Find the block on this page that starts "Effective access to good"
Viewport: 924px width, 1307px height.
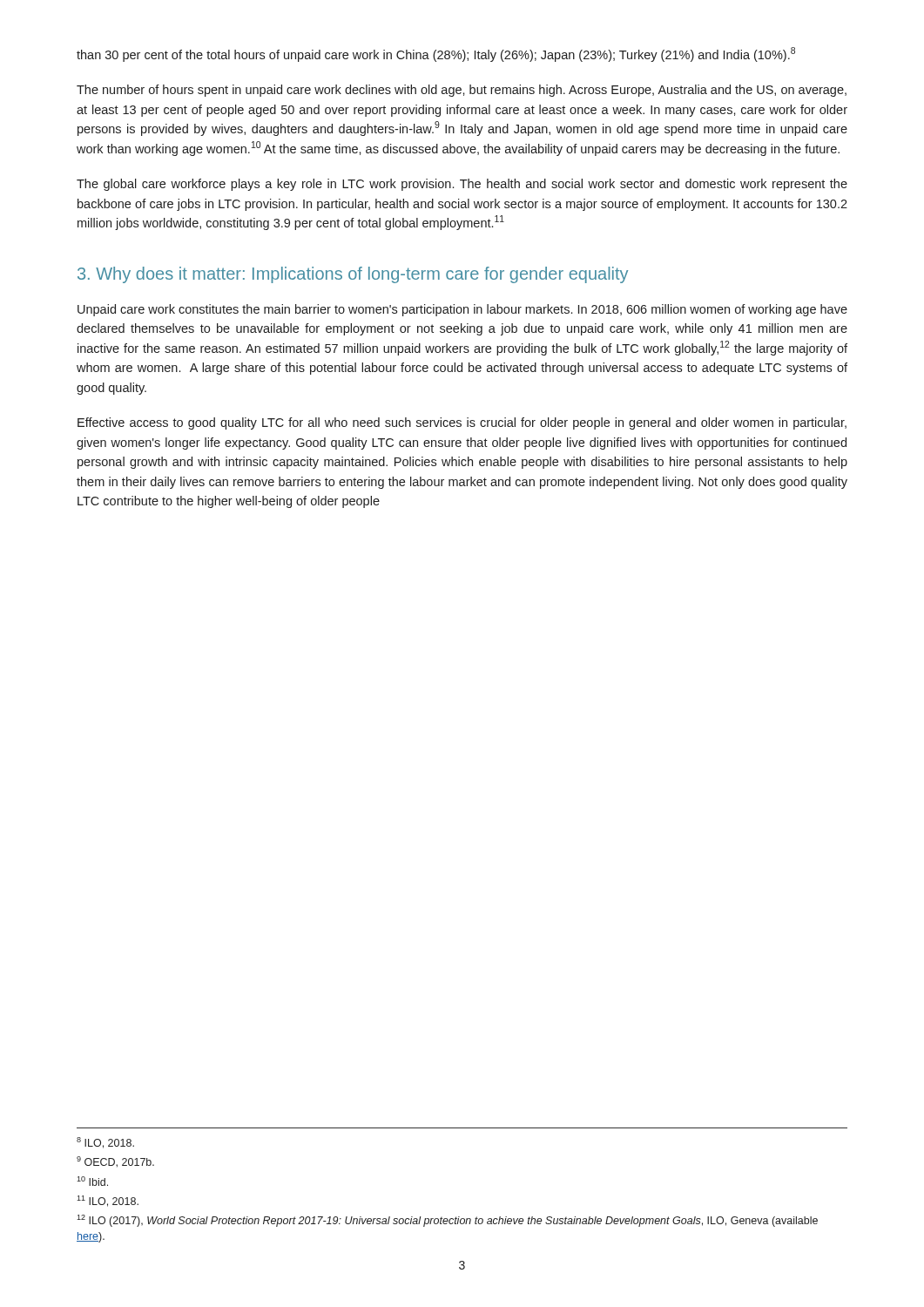462,462
